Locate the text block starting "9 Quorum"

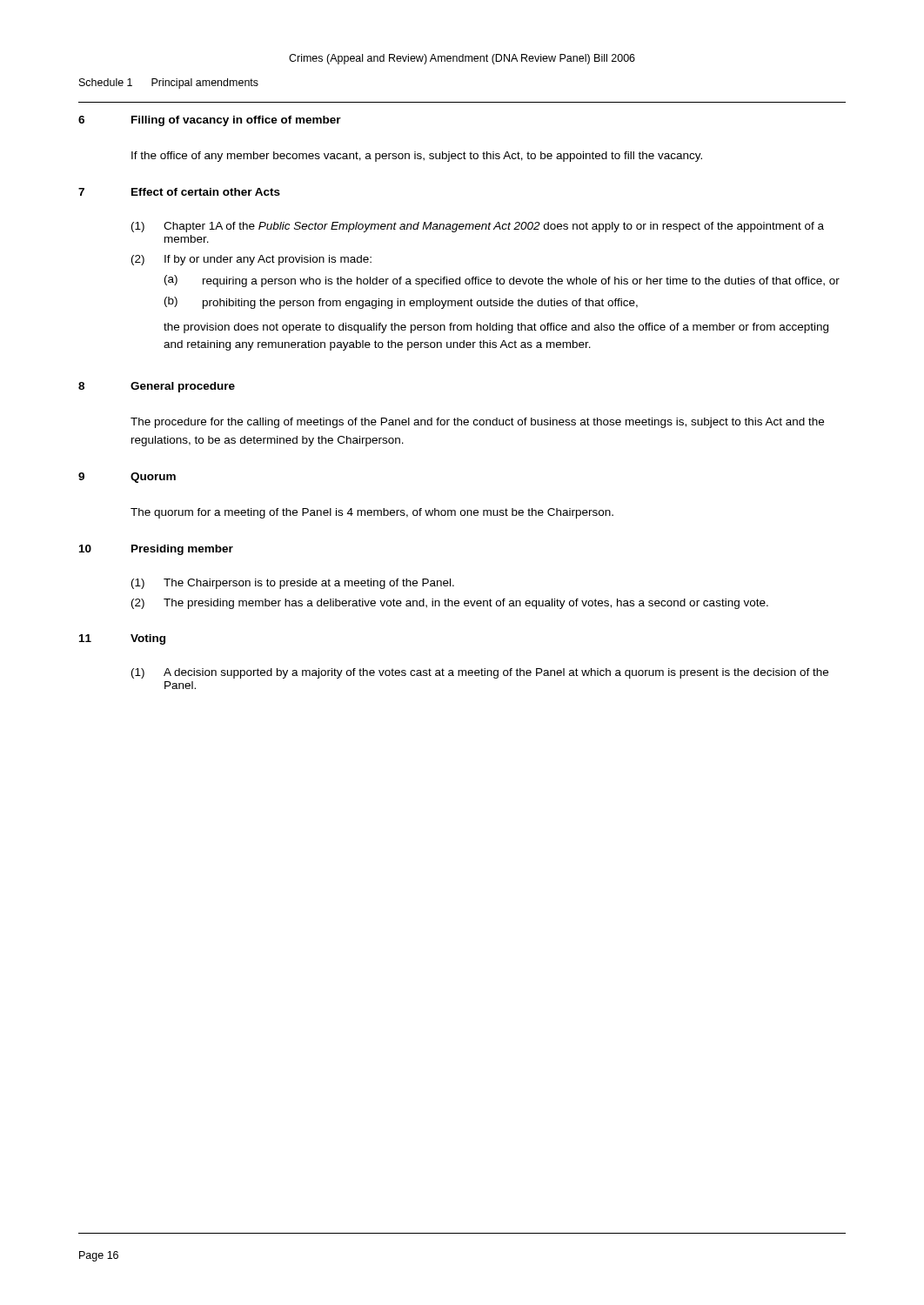127,478
